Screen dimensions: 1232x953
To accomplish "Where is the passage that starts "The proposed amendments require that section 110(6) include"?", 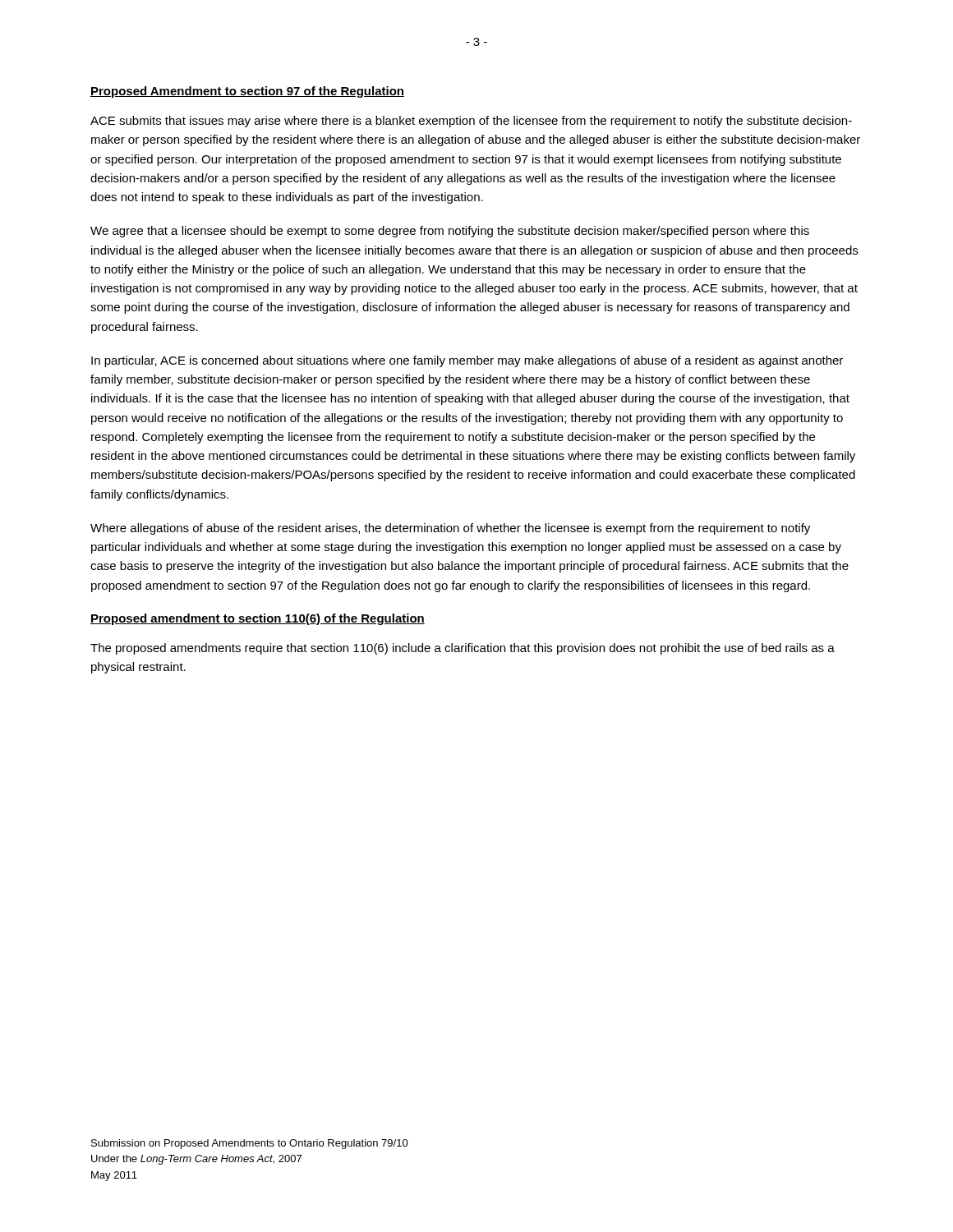I will 462,657.
